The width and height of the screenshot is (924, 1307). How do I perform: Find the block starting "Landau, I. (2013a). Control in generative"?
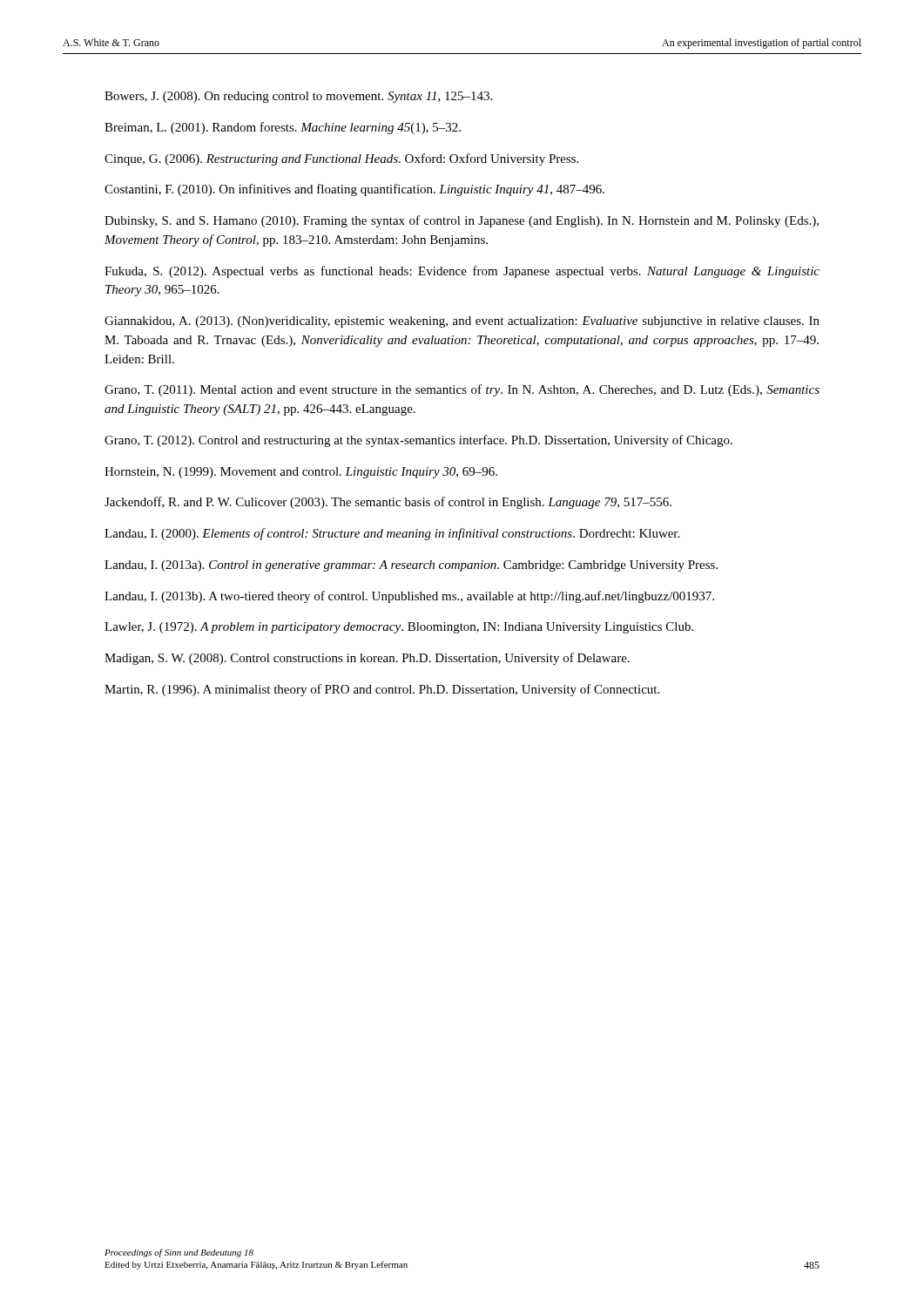tap(412, 565)
